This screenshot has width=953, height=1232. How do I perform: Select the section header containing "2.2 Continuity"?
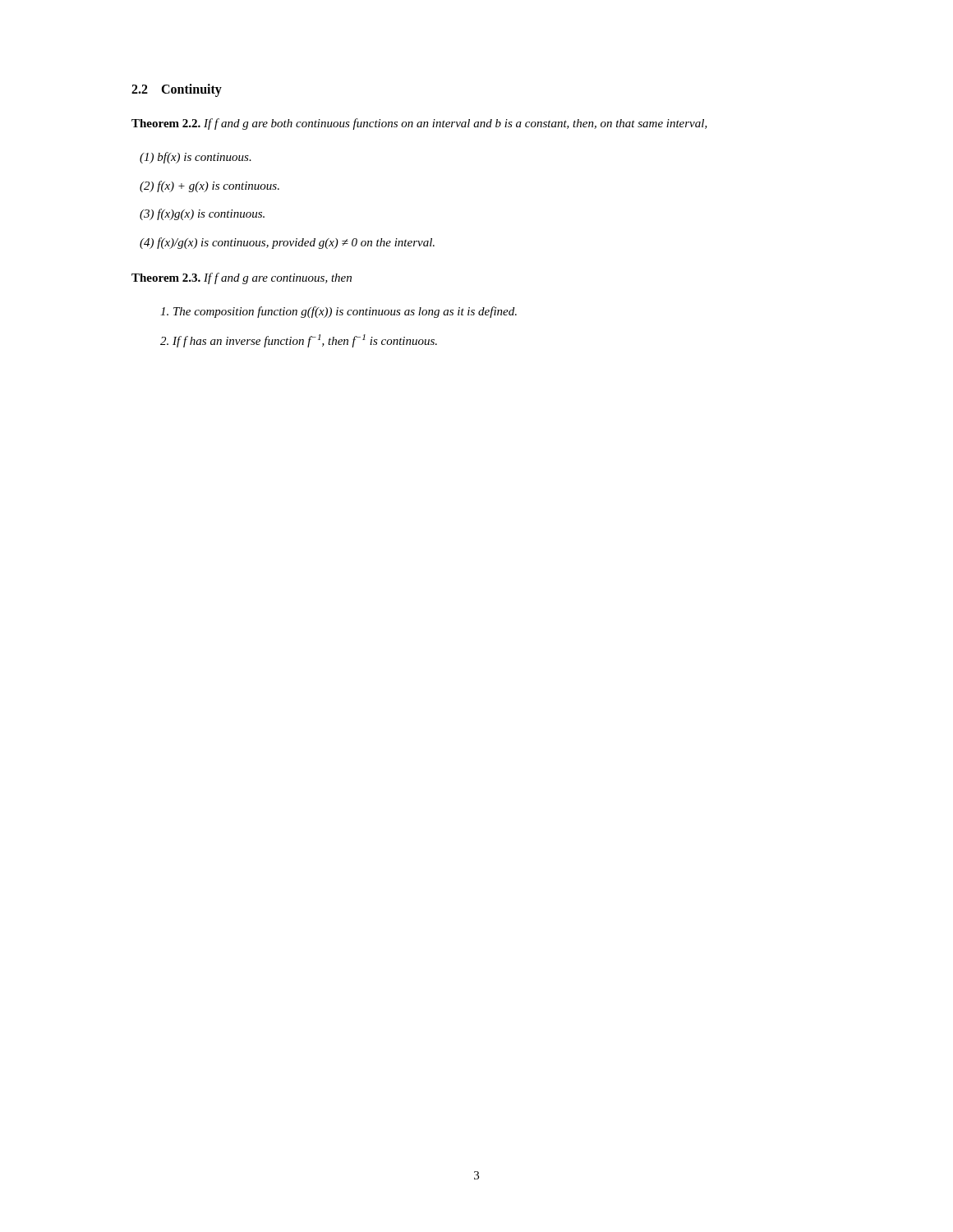click(177, 89)
